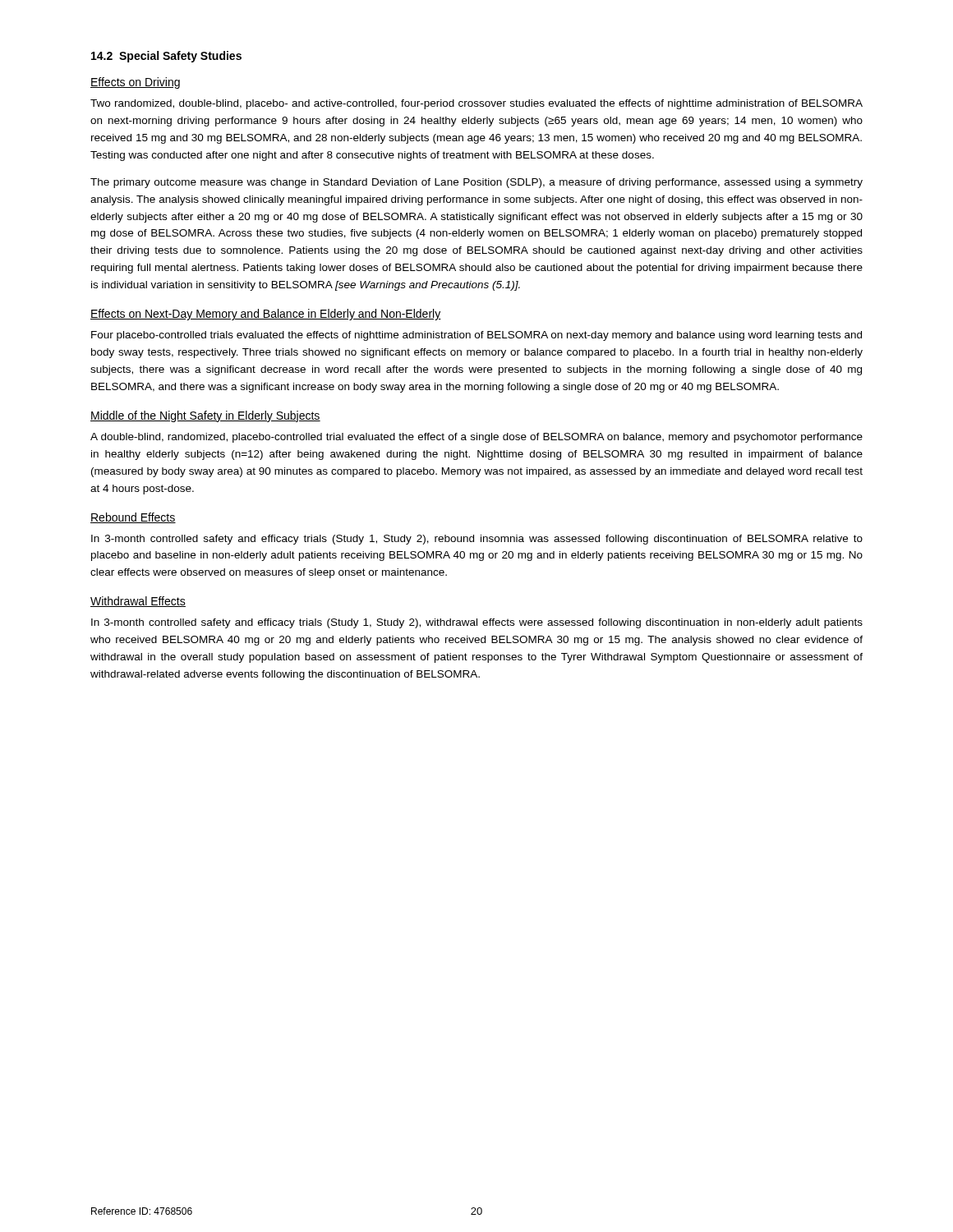
Task: Where does it say "Withdrawal Effects"?
Action: [x=138, y=601]
